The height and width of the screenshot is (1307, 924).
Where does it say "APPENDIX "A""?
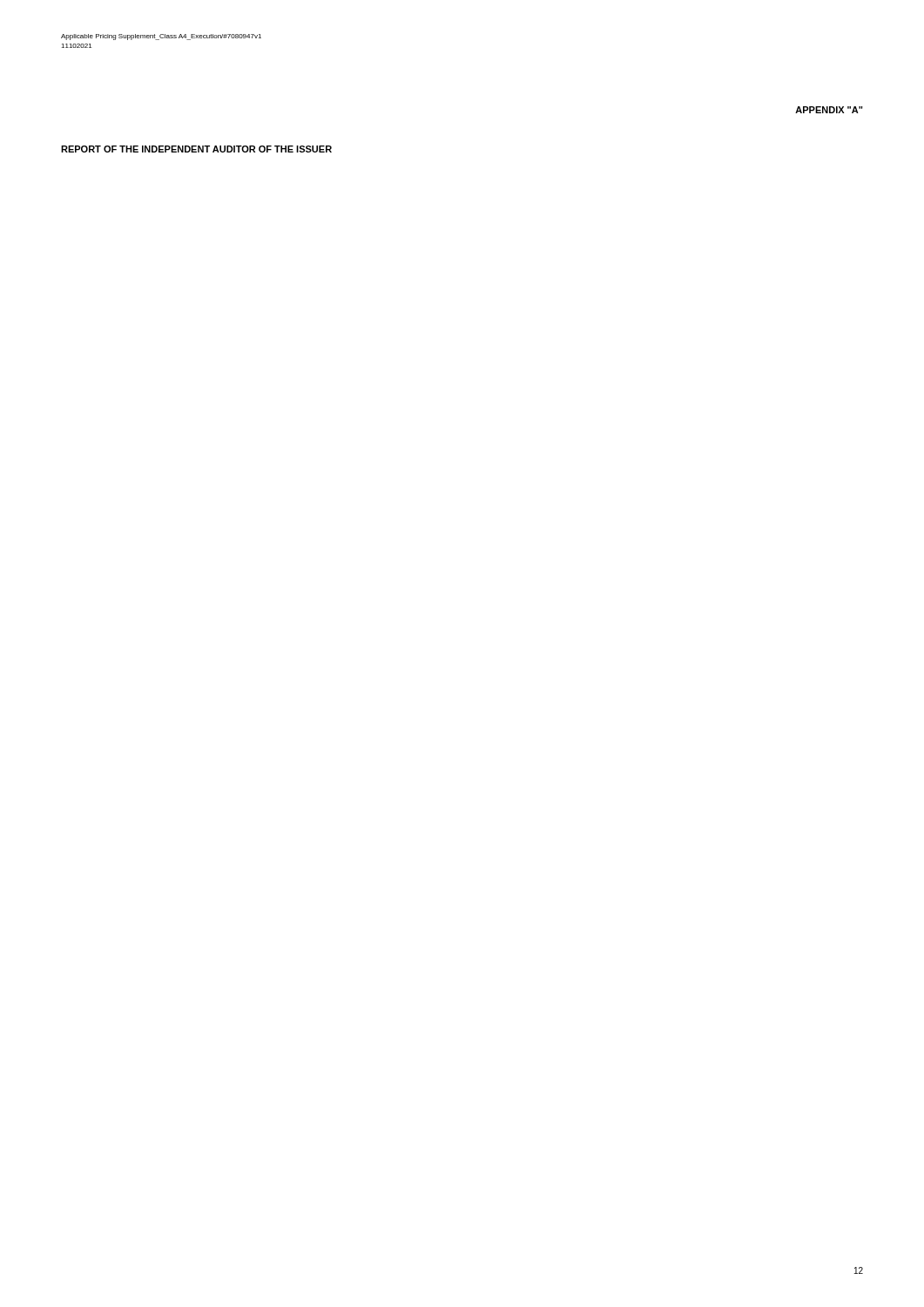829,110
